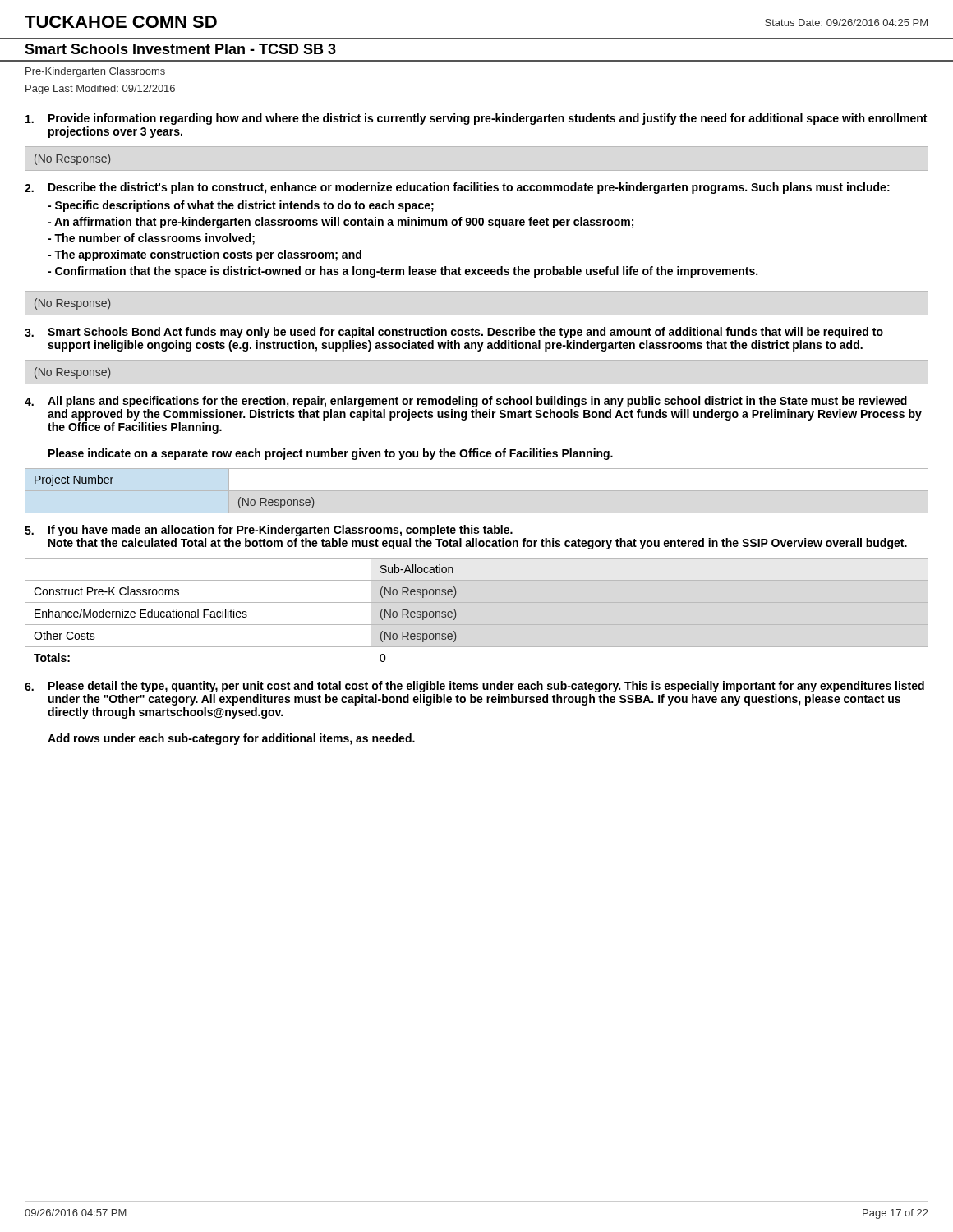953x1232 pixels.
Task: Where is the passage that starts "Please detail the type,"?
Action: pyautogui.click(x=486, y=712)
